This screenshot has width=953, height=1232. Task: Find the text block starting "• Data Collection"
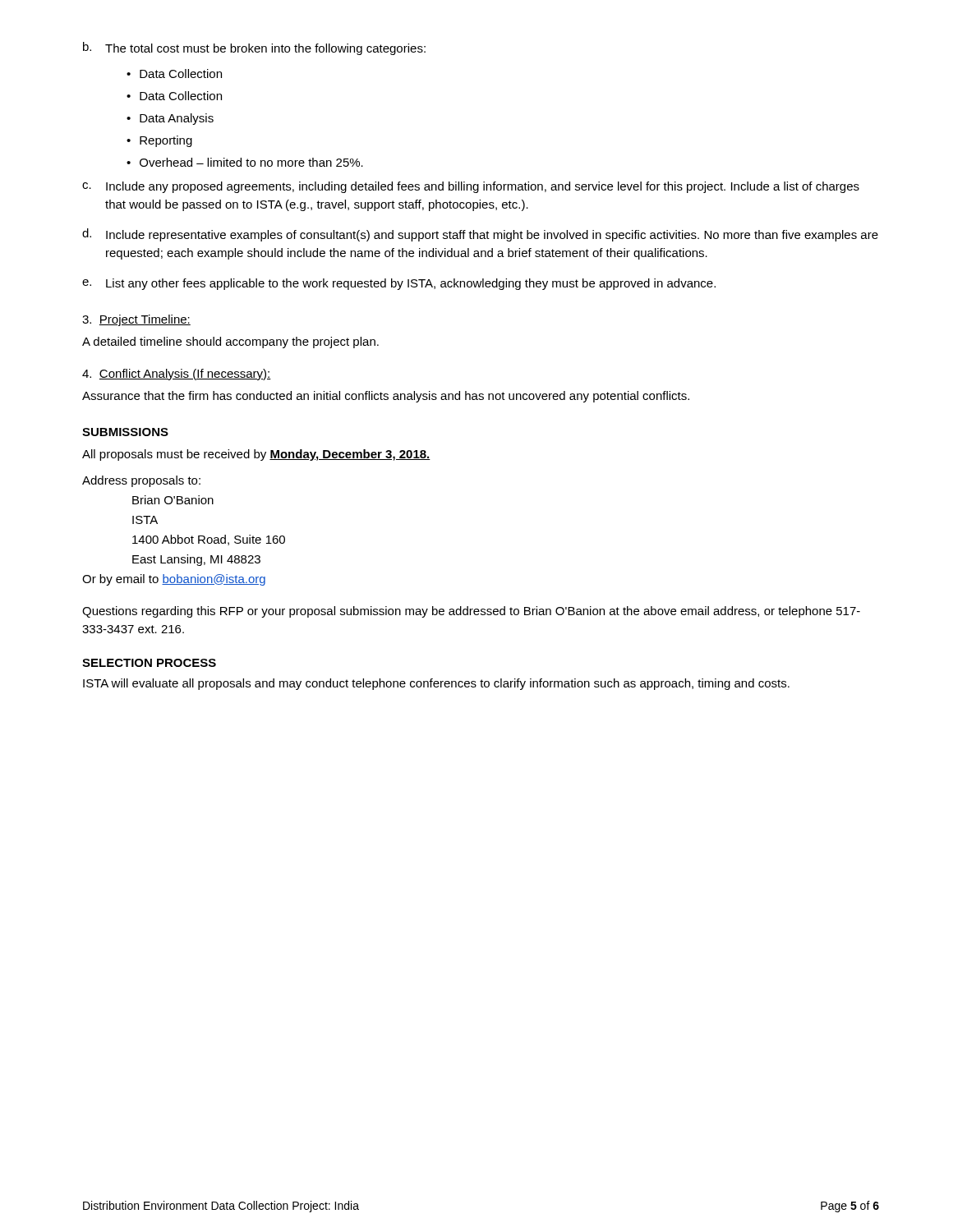click(x=175, y=95)
